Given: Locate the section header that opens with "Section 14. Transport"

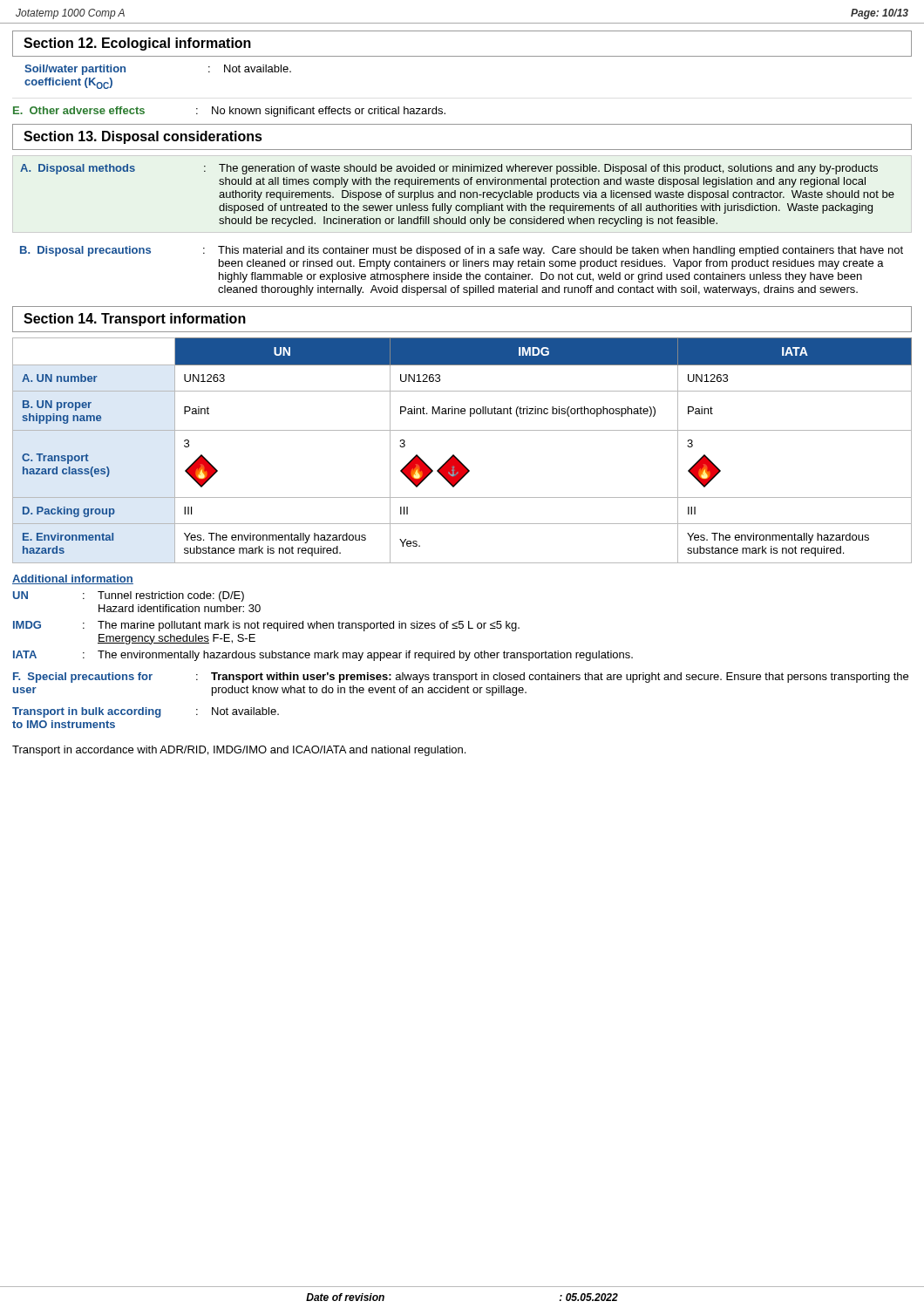Looking at the screenshot, I should click(x=135, y=318).
